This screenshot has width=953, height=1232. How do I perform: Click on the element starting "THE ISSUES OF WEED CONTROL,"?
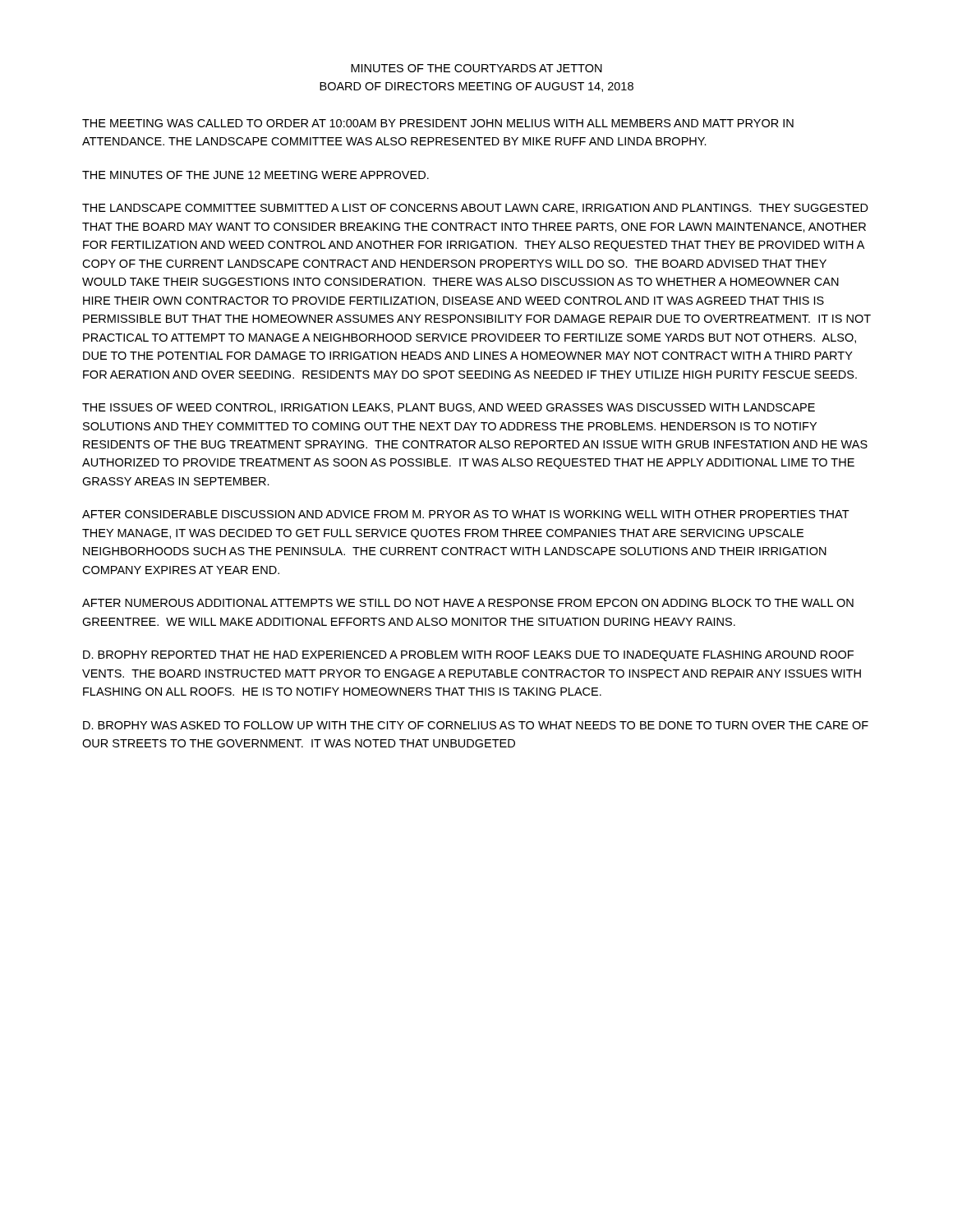point(475,444)
